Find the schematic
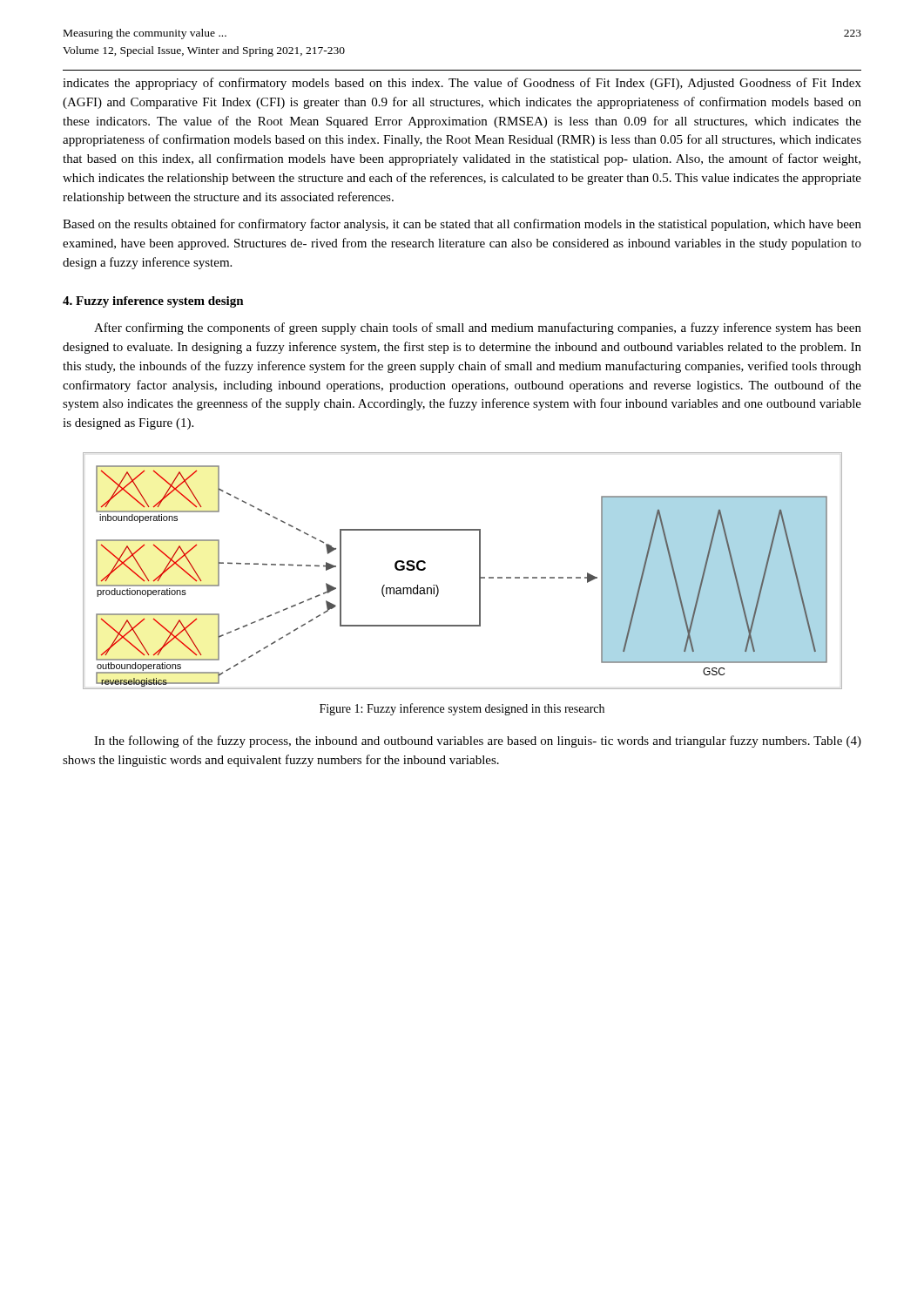 462,573
